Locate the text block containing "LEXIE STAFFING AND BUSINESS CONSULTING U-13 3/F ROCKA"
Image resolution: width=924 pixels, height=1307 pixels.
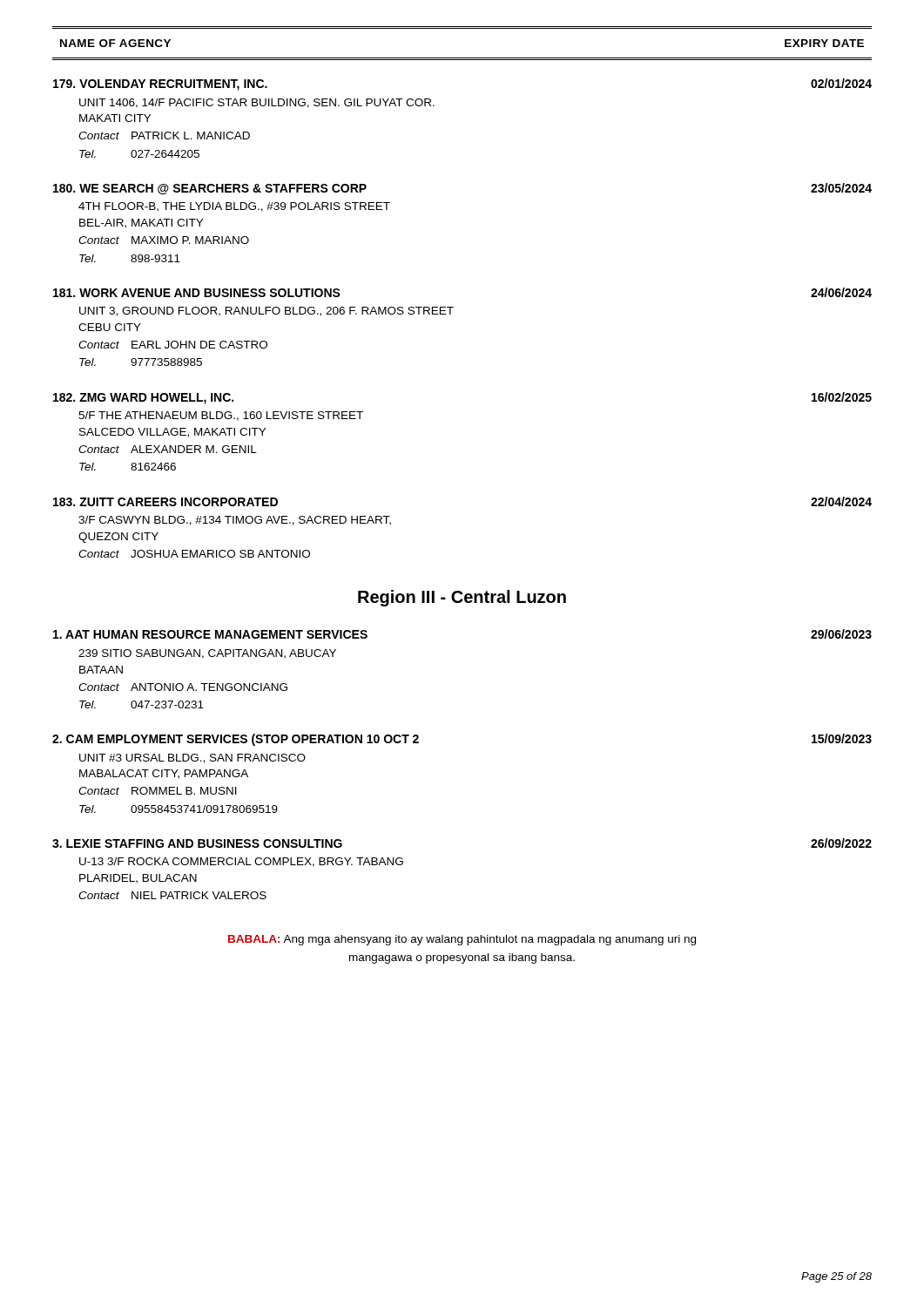(x=202, y=843)
